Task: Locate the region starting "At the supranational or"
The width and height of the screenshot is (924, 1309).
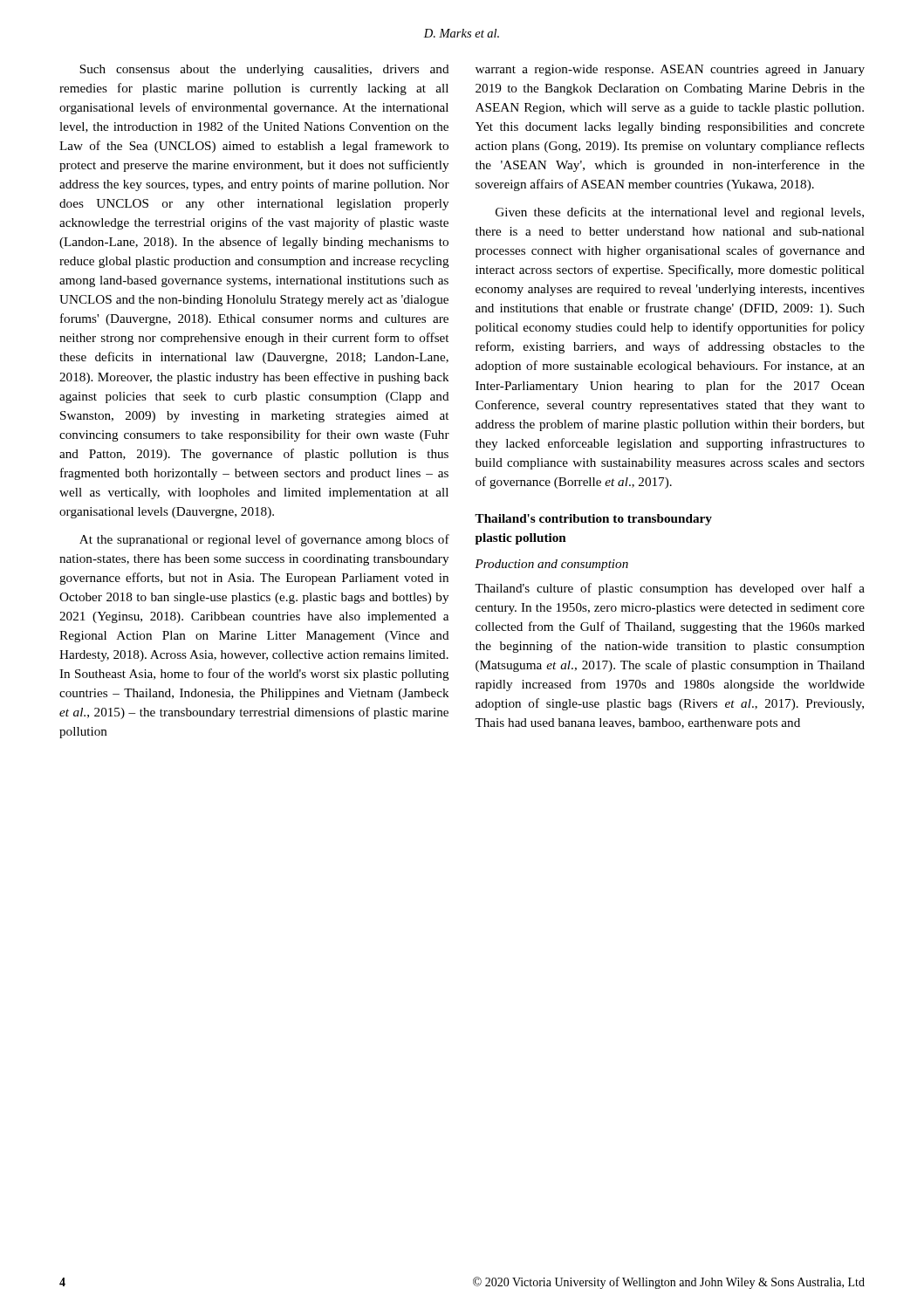Action: (x=254, y=635)
